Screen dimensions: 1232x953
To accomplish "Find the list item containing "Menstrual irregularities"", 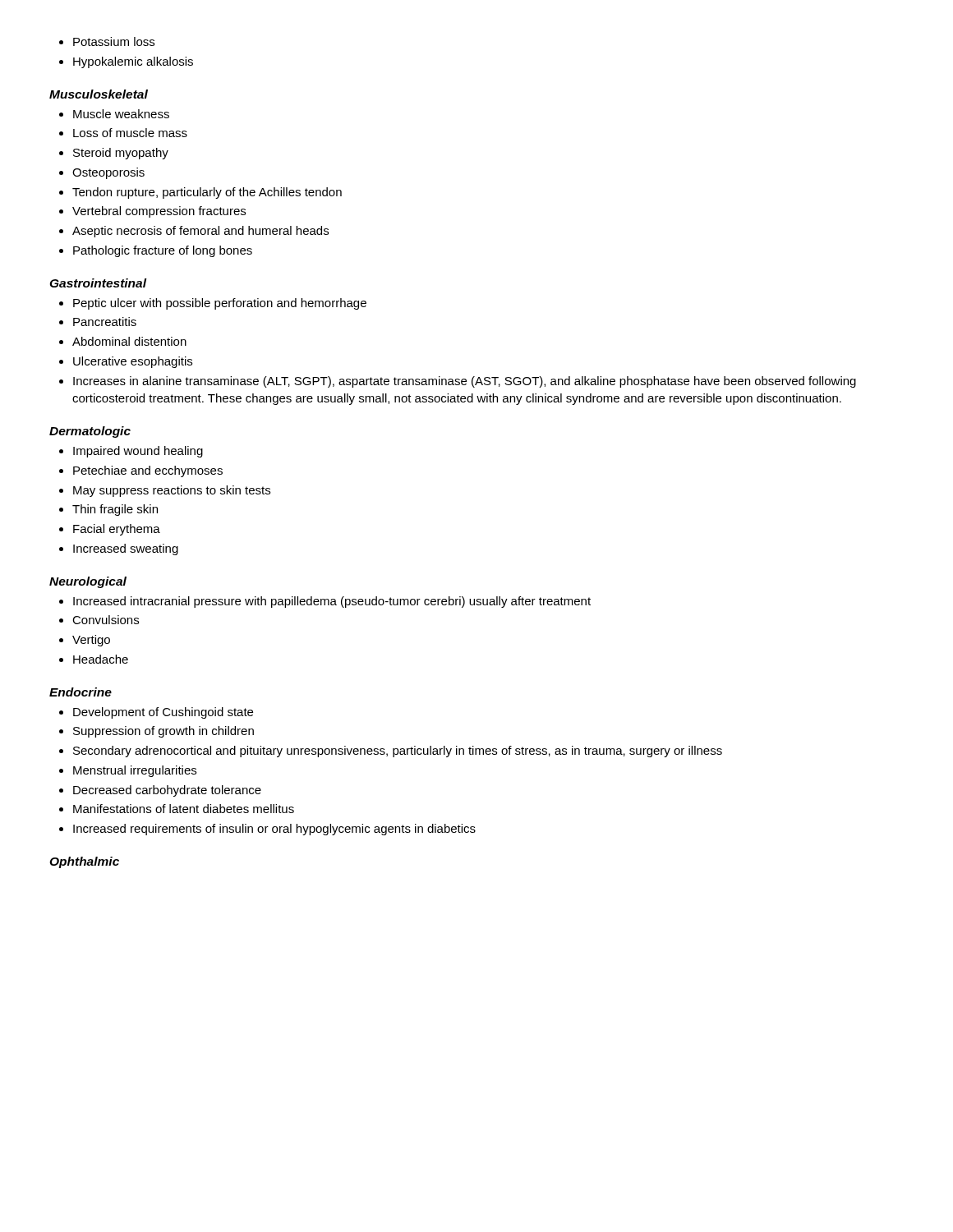I will [x=135, y=771].
